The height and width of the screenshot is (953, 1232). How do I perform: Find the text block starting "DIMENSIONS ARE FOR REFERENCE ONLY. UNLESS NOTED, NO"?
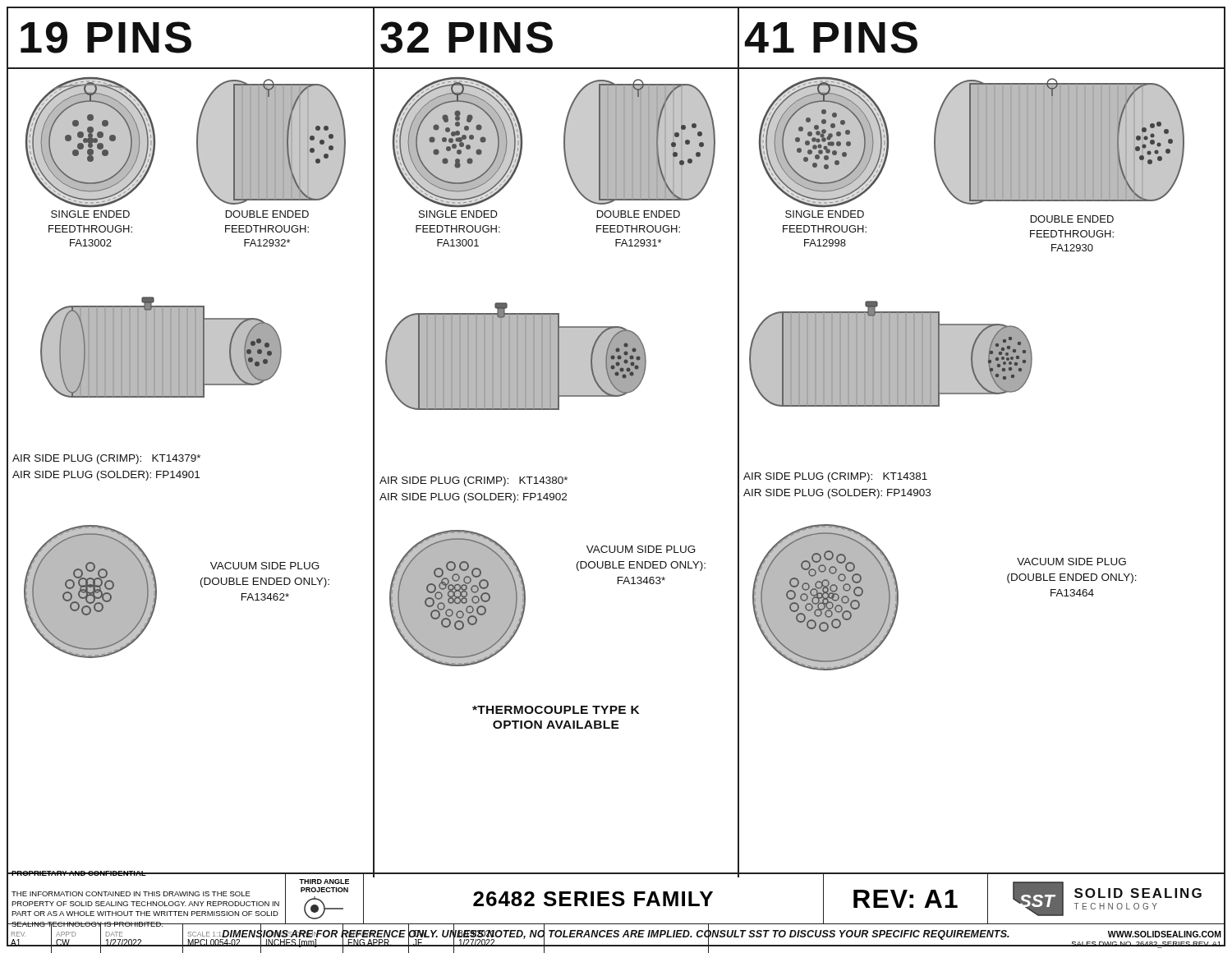pyautogui.click(x=616, y=934)
